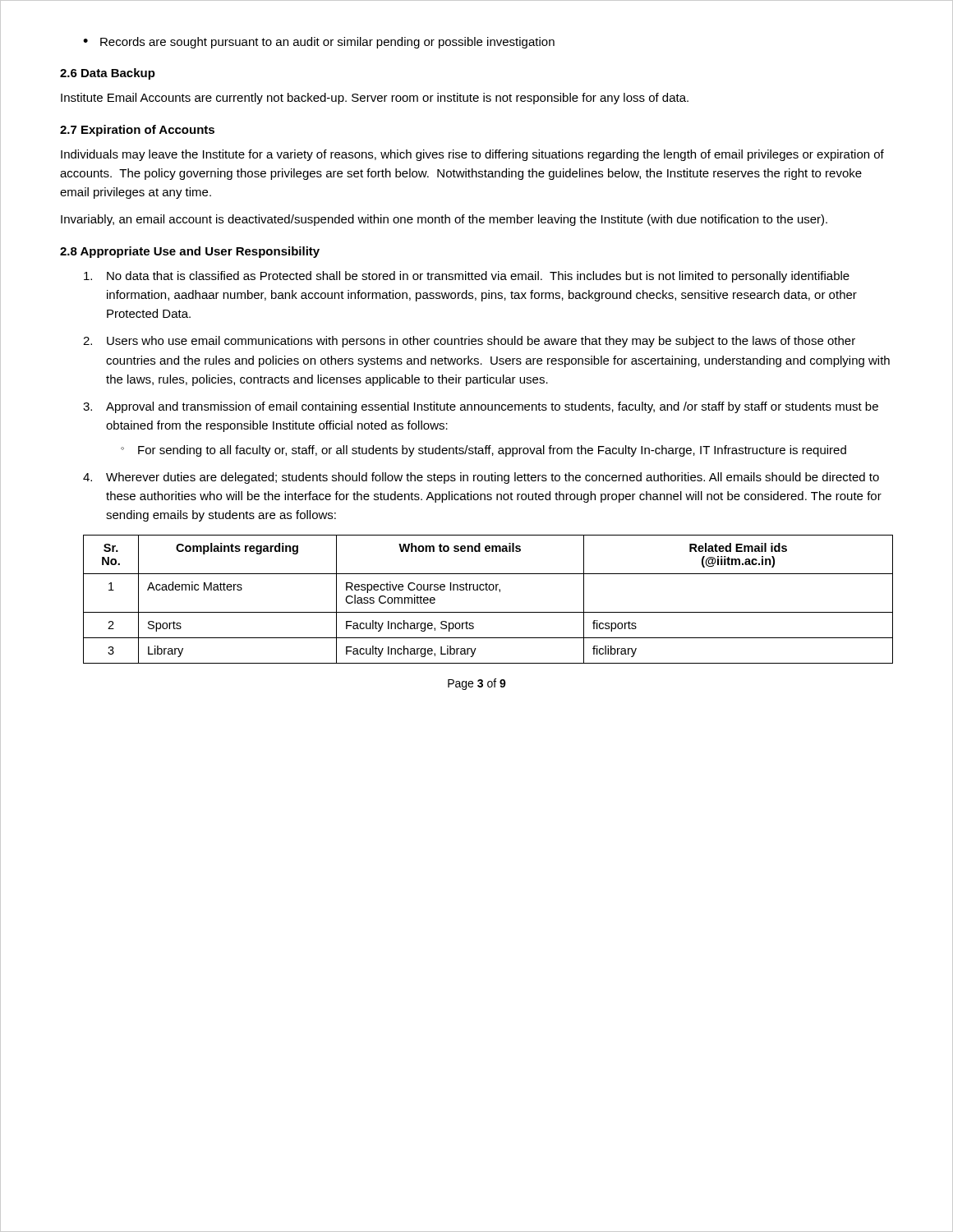This screenshot has height=1232, width=953.
Task: Select the text starting "No data that is classified"
Action: (x=488, y=295)
